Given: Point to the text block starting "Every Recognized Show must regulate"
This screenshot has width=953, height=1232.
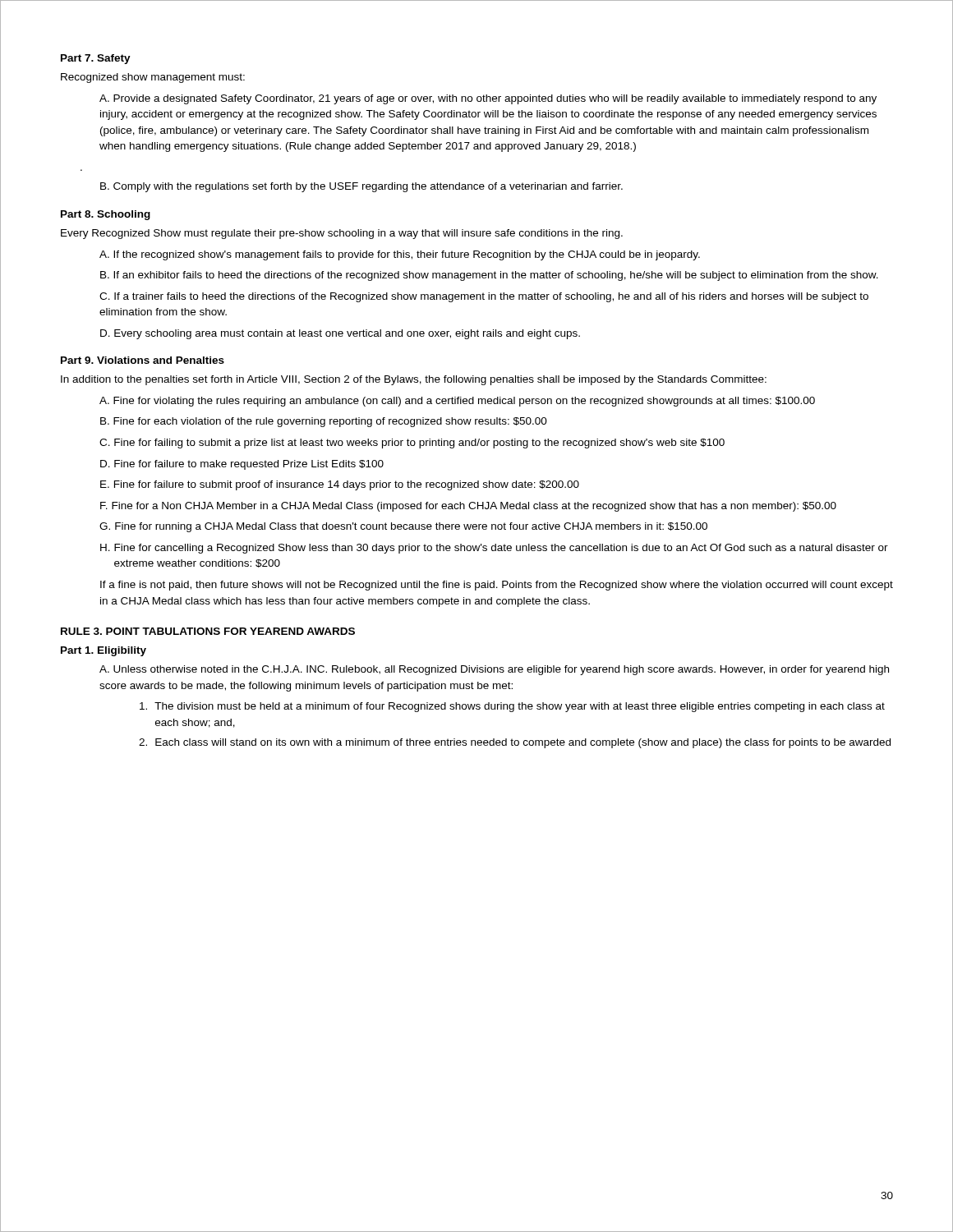Looking at the screenshot, I should pyautogui.click(x=342, y=233).
